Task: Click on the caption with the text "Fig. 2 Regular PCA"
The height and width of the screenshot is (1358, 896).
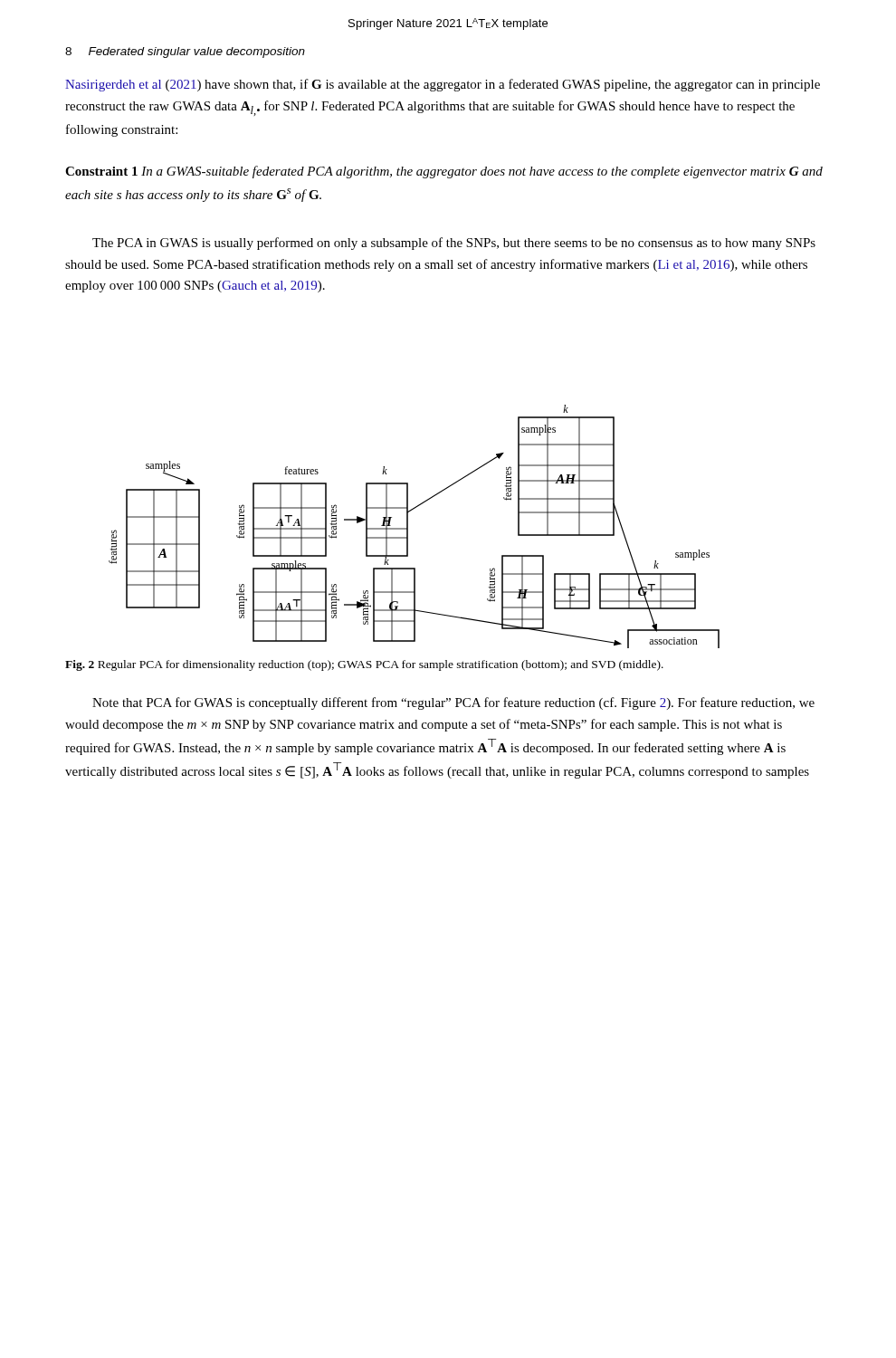Action: click(x=364, y=664)
